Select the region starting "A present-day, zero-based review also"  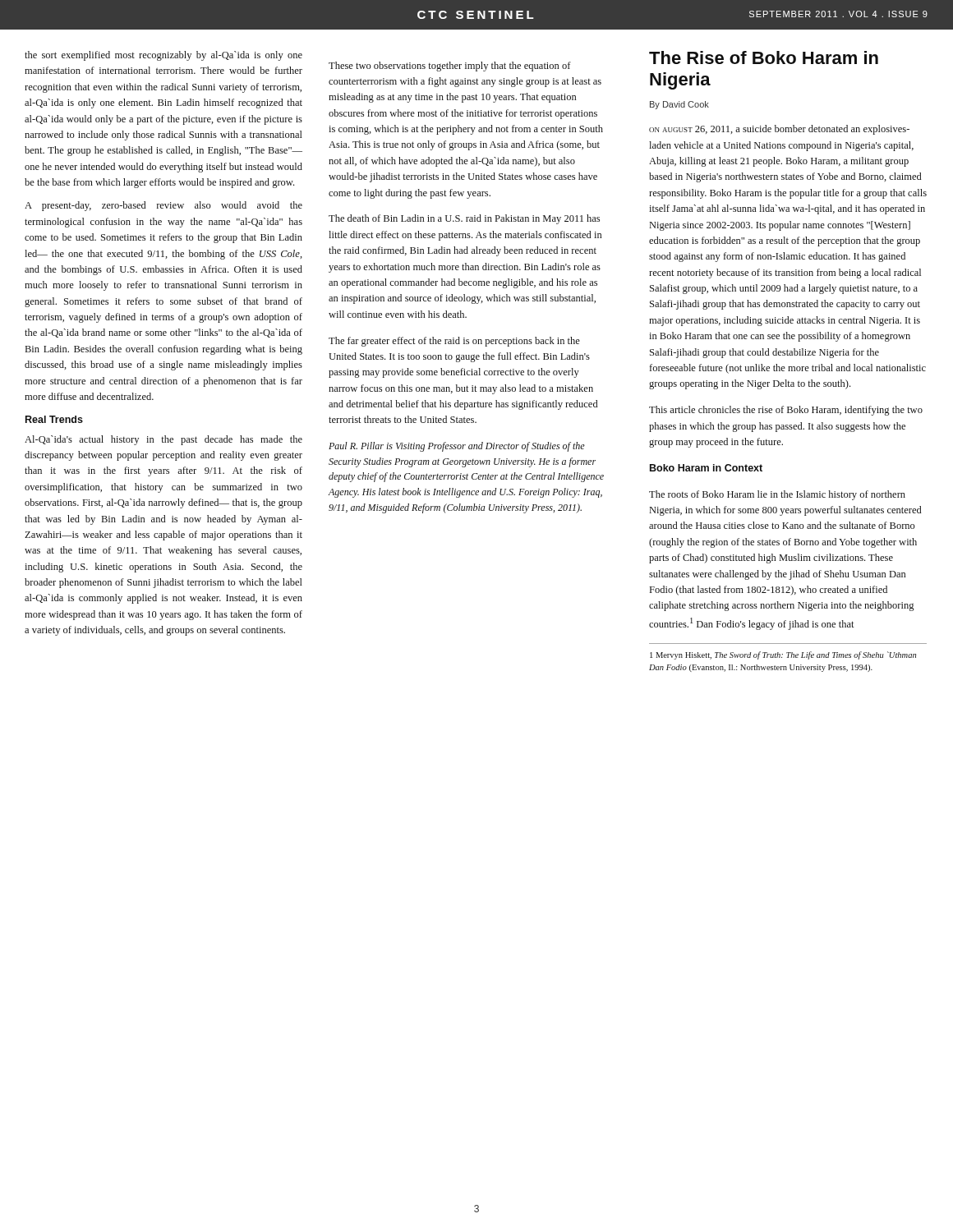[163, 302]
